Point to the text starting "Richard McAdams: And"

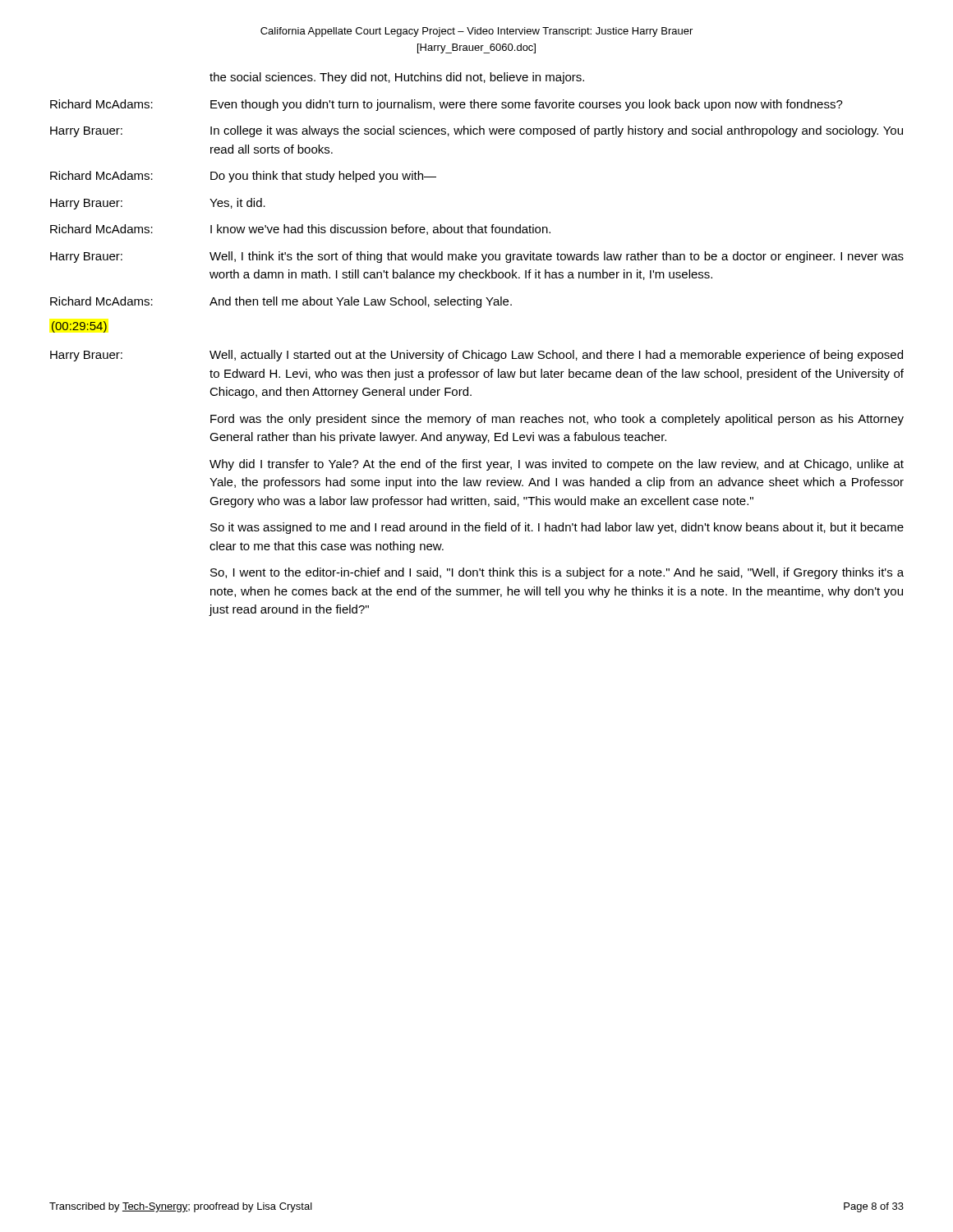click(476, 301)
